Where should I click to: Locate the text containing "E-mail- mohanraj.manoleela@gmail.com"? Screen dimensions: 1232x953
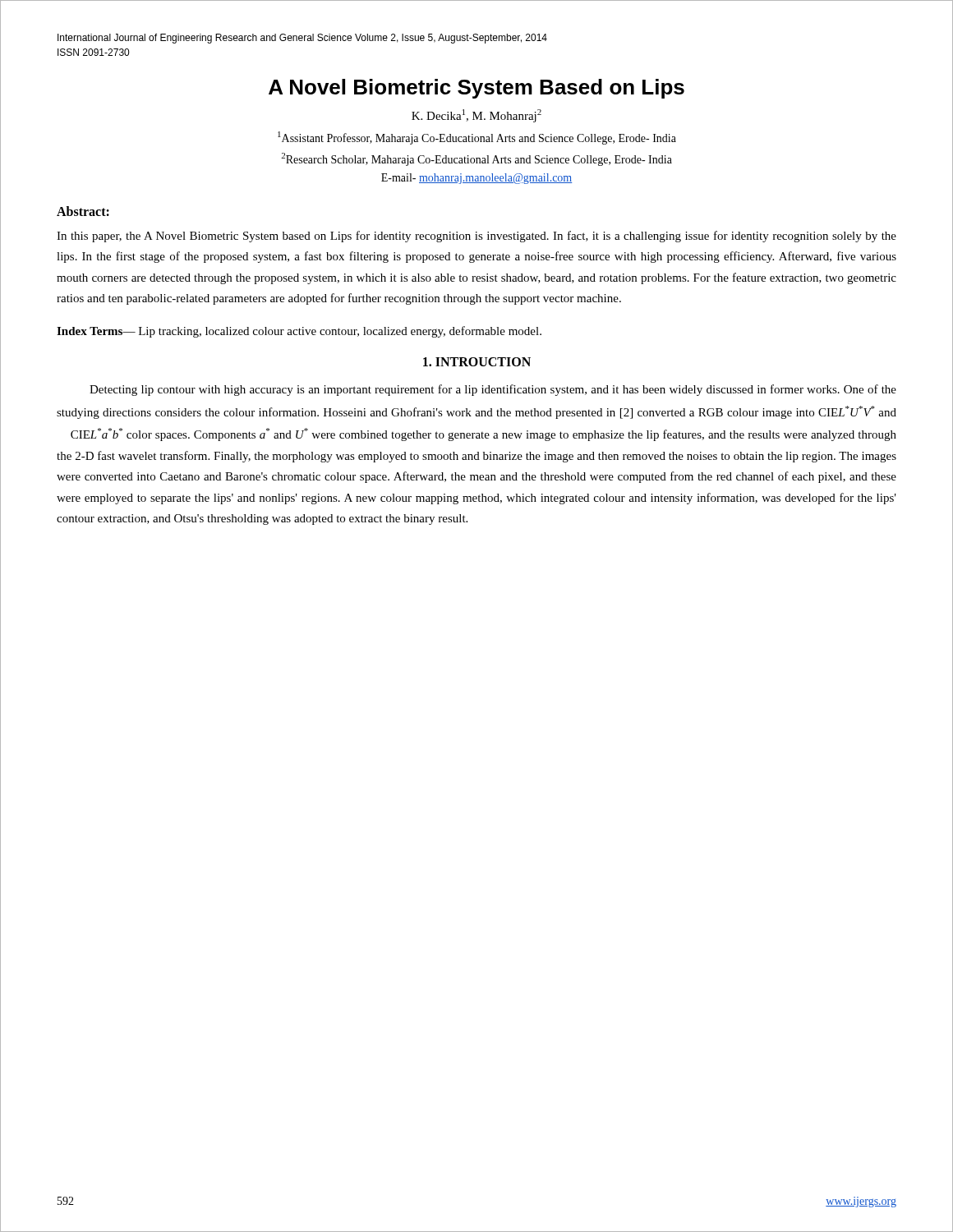coord(476,178)
